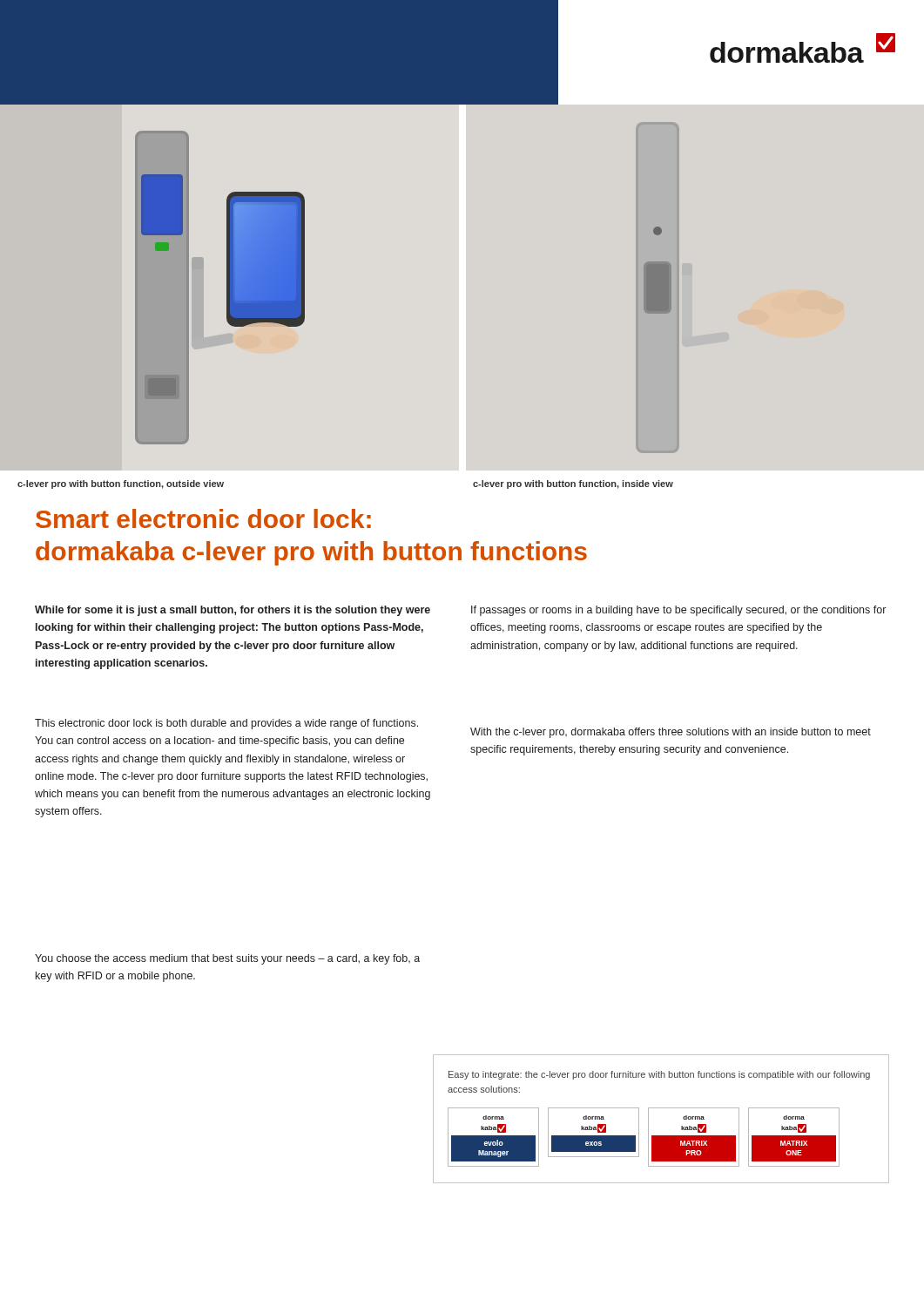This screenshot has height=1307, width=924.
Task: Locate the block of text that opens with "While for some it is just a"
Action: click(236, 637)
